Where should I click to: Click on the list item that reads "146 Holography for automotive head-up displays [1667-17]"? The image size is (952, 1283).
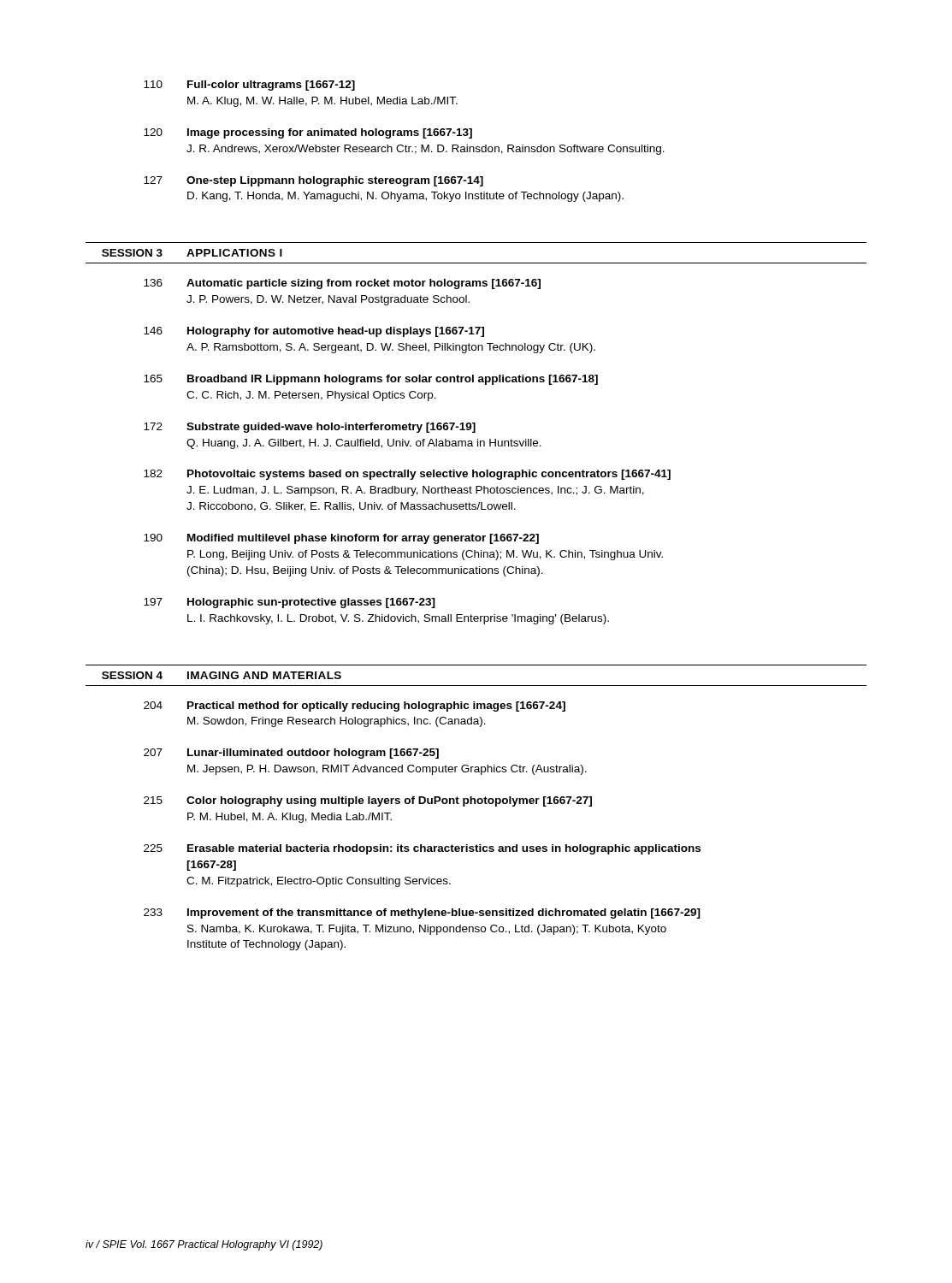tap(476, 340)
